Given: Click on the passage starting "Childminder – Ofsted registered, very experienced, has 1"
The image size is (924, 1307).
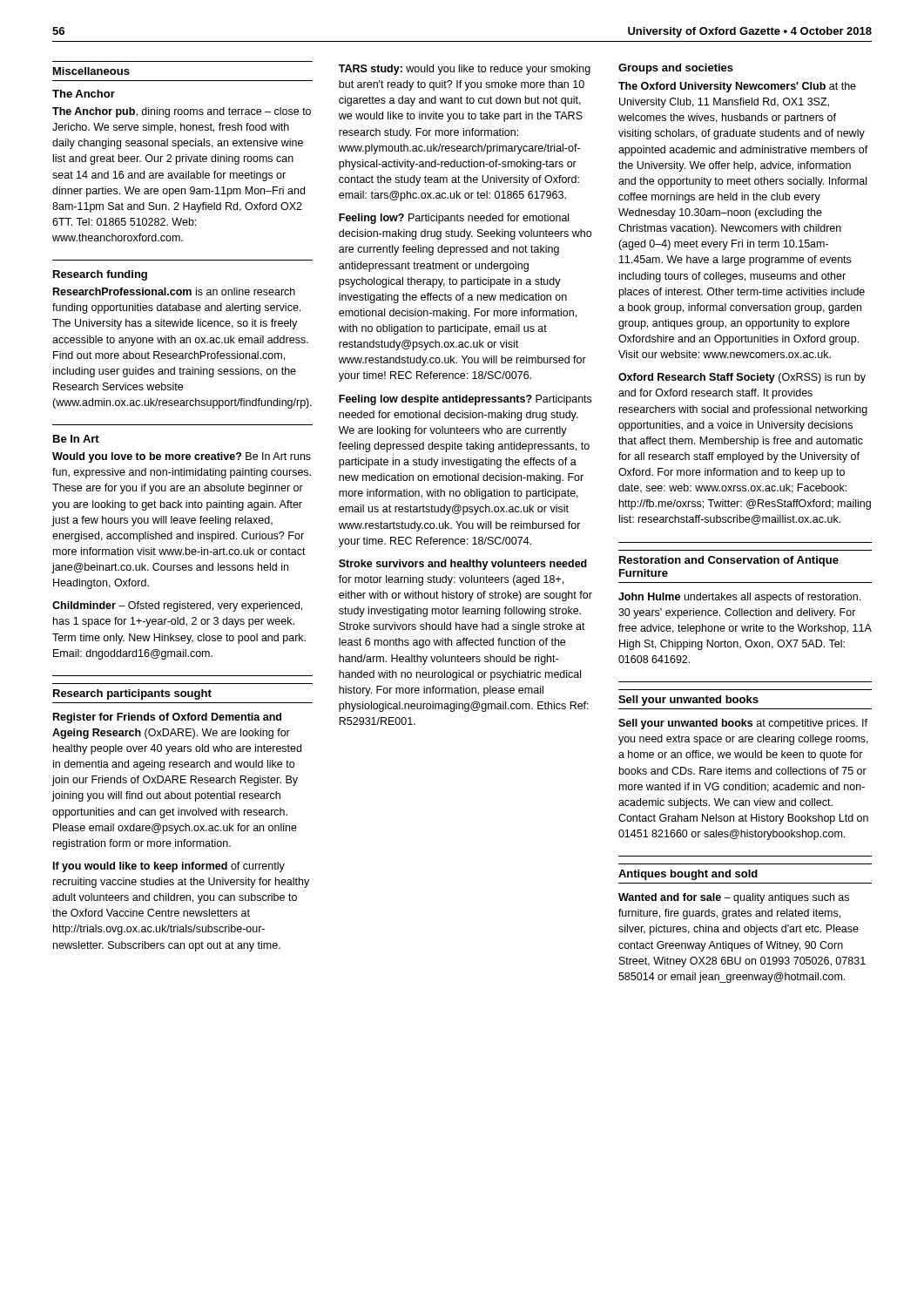Looking at the screenshot, I should point(179,629).
